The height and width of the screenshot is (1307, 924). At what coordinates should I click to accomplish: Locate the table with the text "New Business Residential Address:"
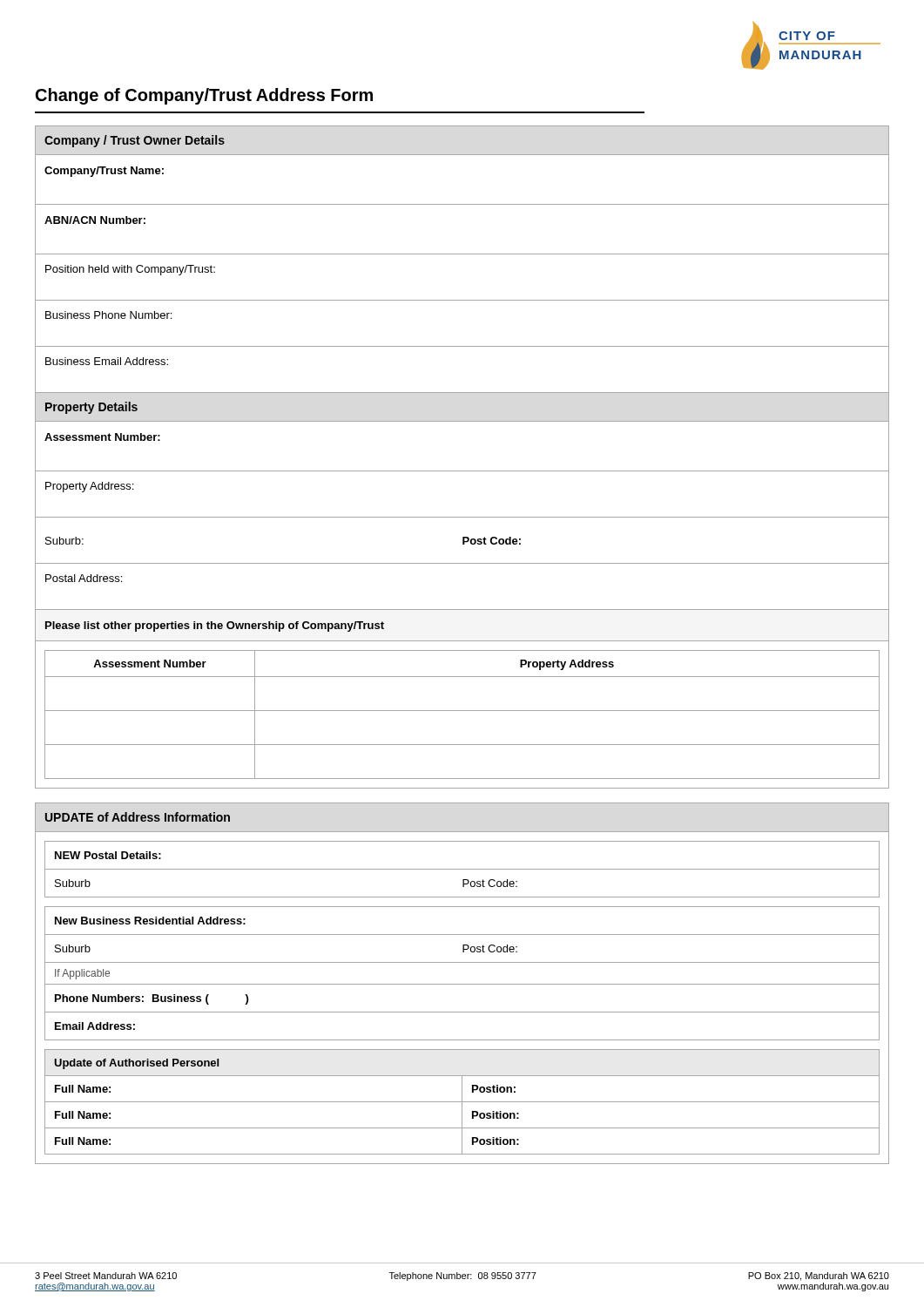click(462, 973)
